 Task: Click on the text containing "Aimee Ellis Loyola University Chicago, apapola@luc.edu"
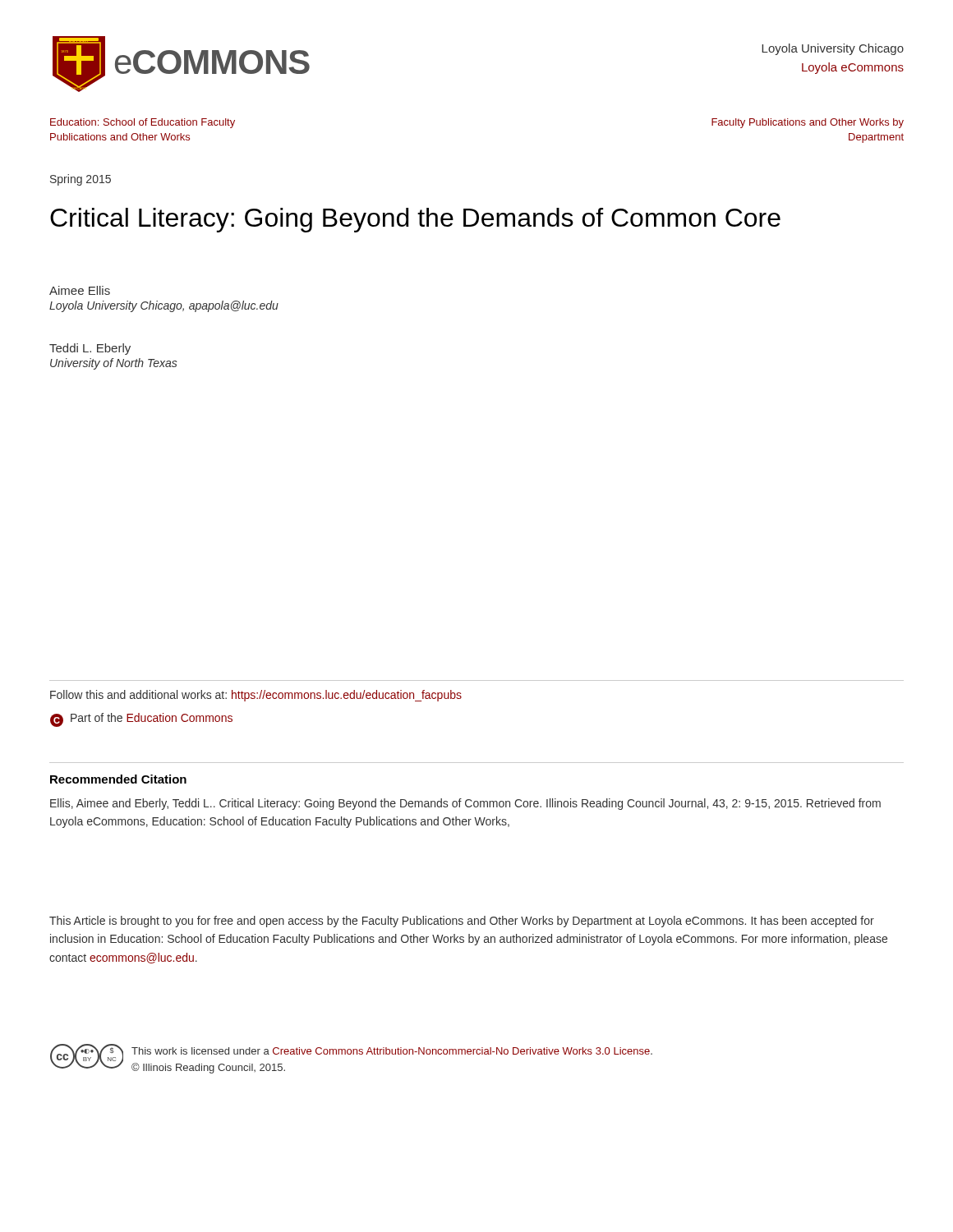[x=164, y=298]
